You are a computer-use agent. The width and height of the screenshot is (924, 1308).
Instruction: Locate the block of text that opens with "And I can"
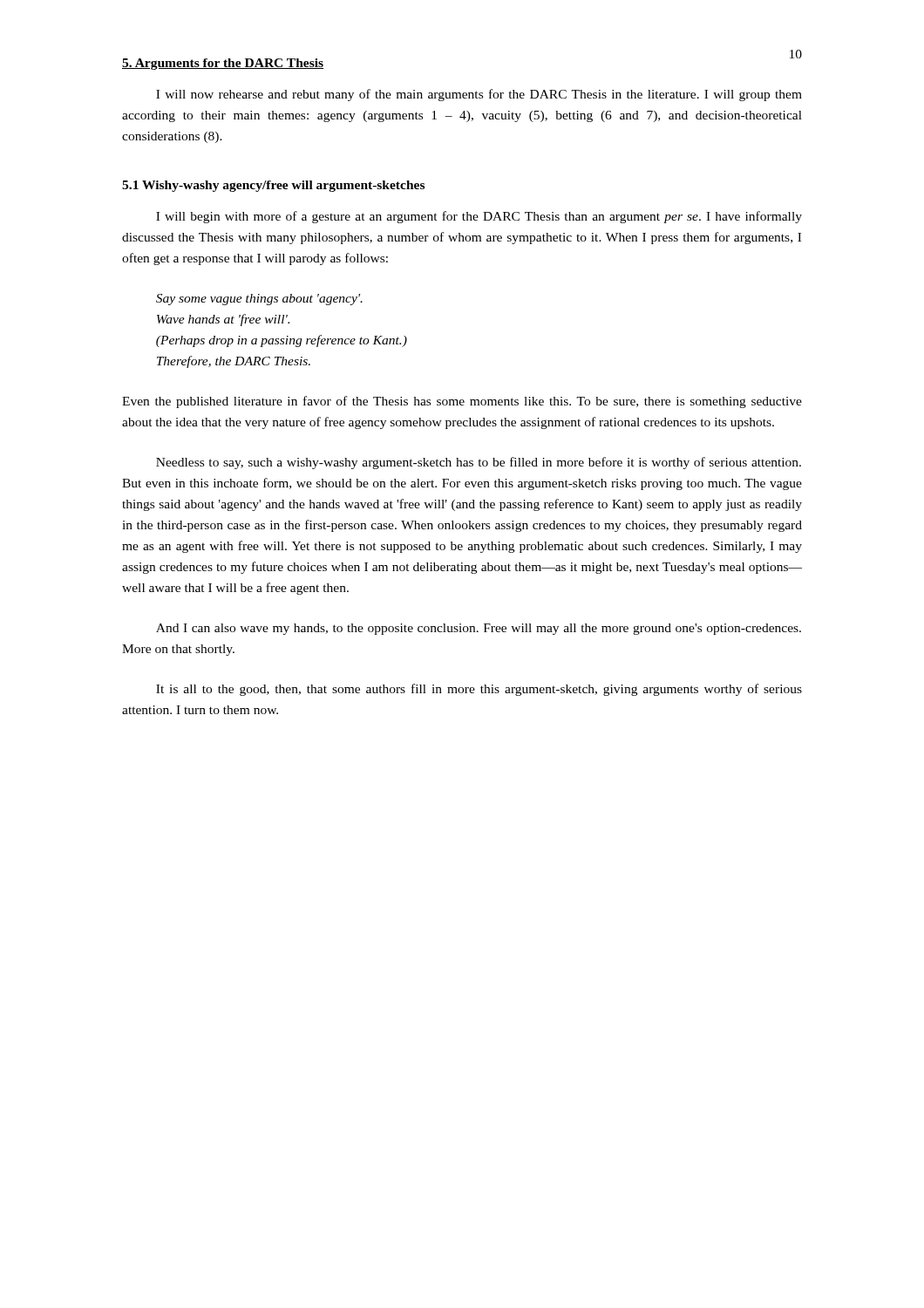click(462, 638)
